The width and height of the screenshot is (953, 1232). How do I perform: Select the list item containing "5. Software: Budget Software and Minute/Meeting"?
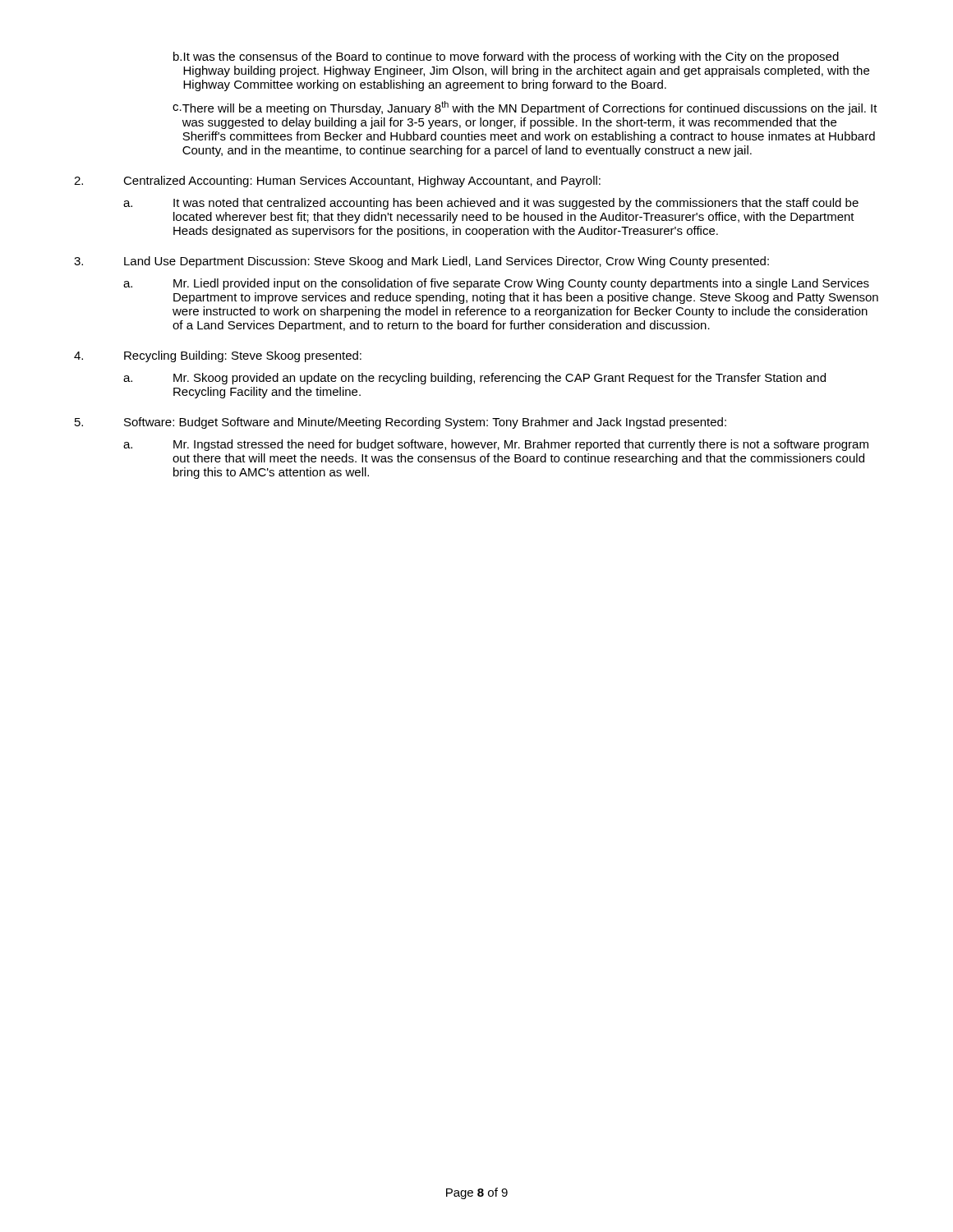click(x=401, y=422)
